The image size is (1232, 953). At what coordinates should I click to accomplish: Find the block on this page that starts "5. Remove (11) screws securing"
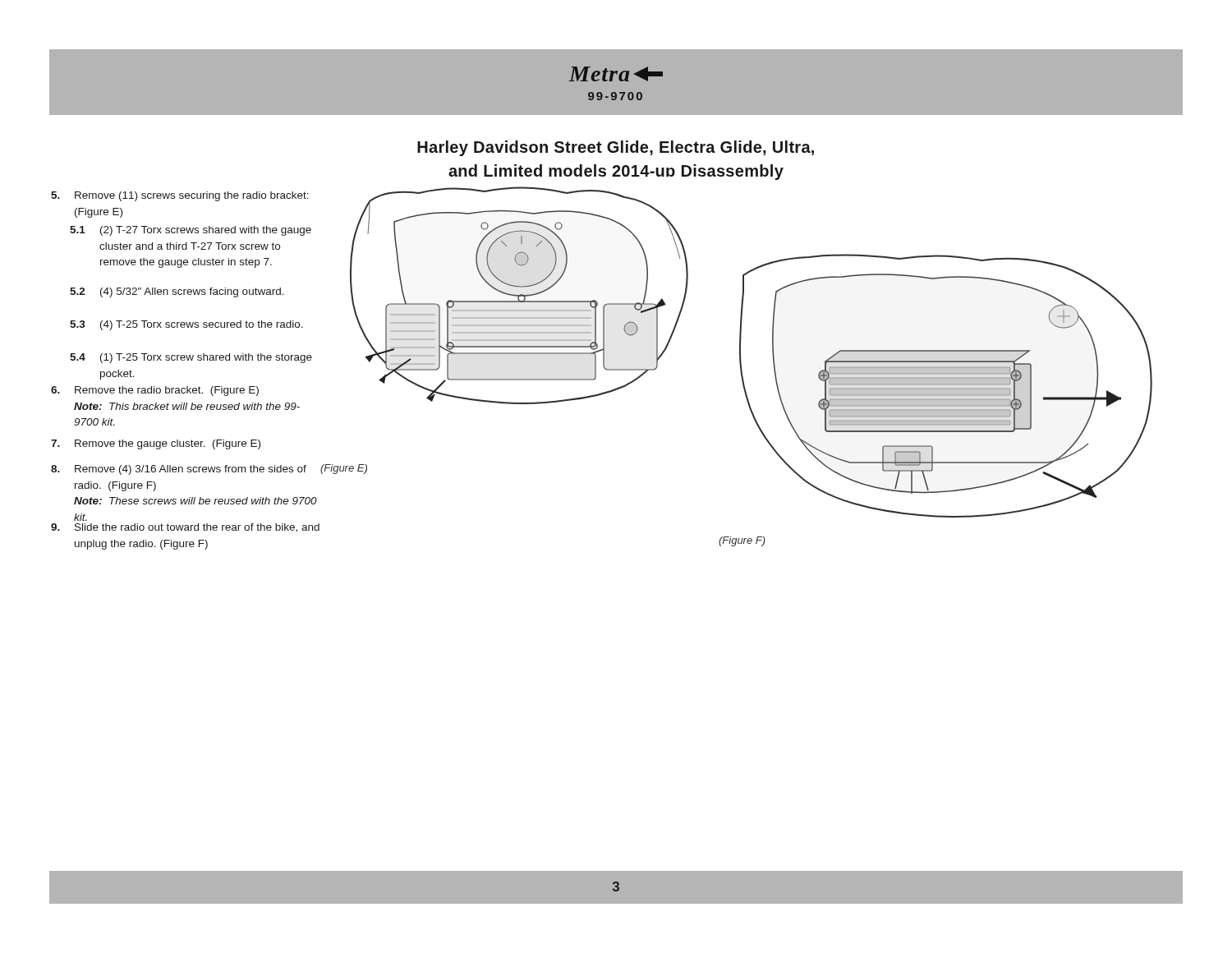click(186, 203)
